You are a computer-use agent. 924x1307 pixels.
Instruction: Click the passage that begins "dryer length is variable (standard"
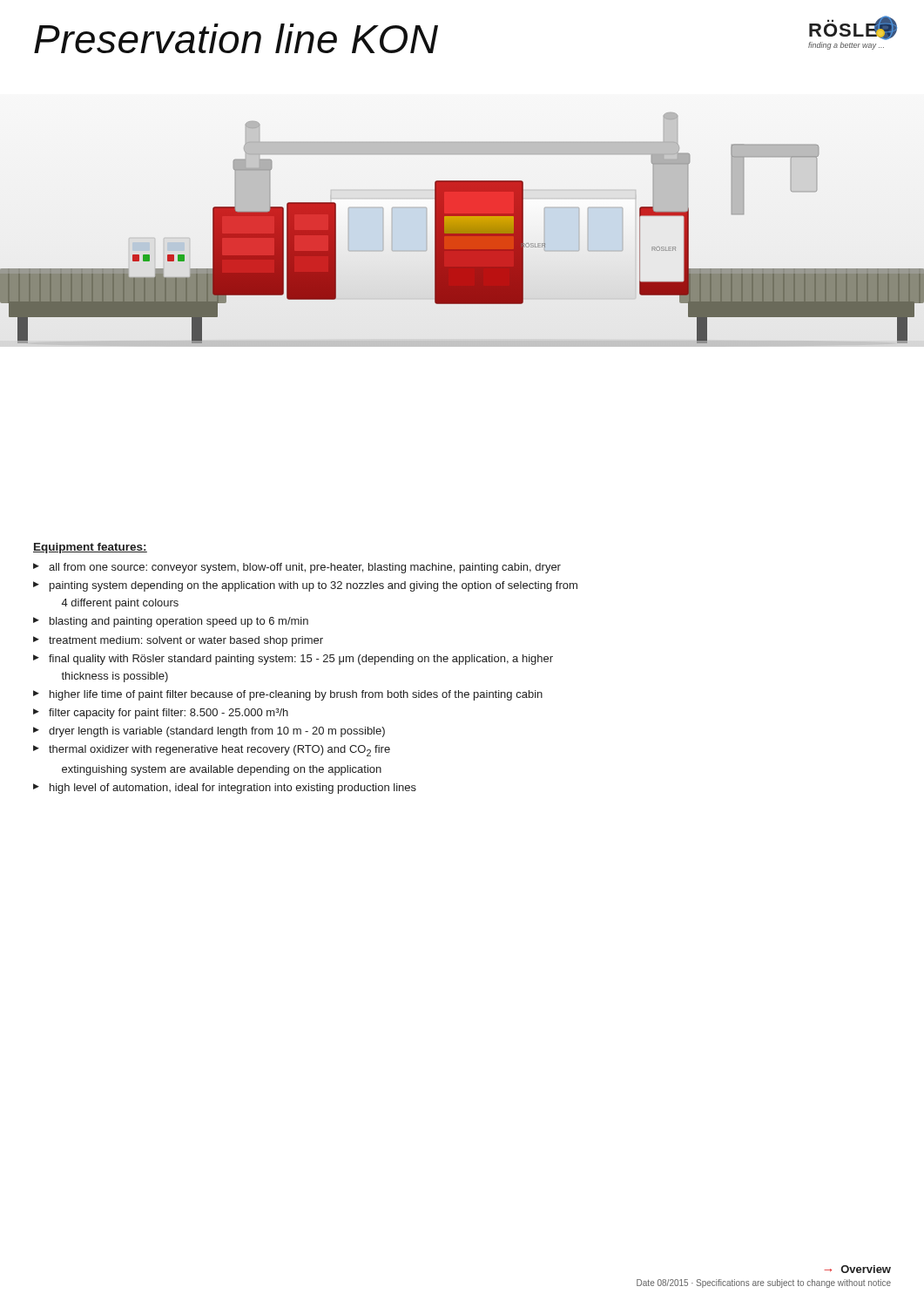217,731
